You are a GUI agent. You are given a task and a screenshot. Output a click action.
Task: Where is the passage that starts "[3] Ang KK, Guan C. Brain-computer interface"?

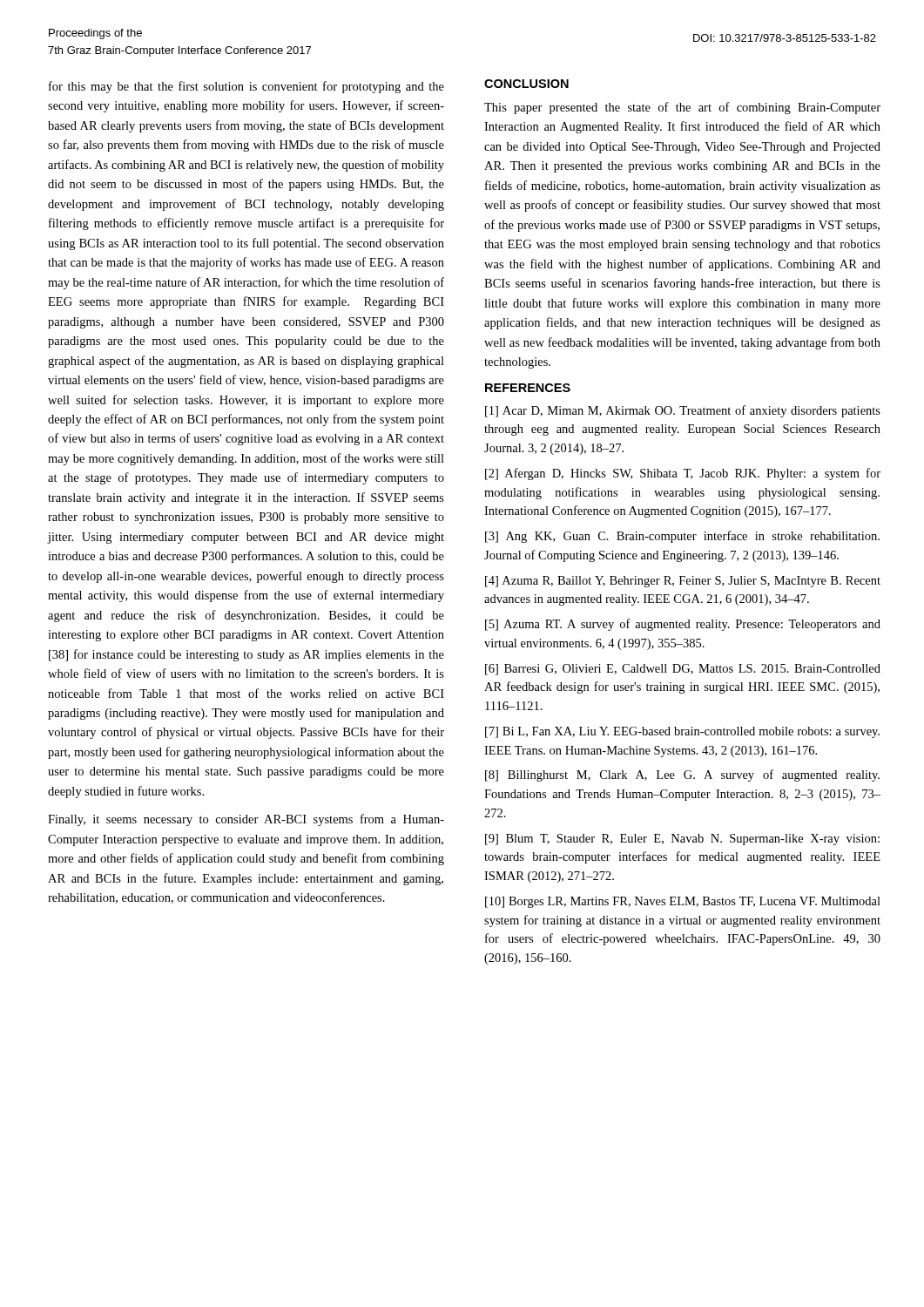[x=682, y=545]
